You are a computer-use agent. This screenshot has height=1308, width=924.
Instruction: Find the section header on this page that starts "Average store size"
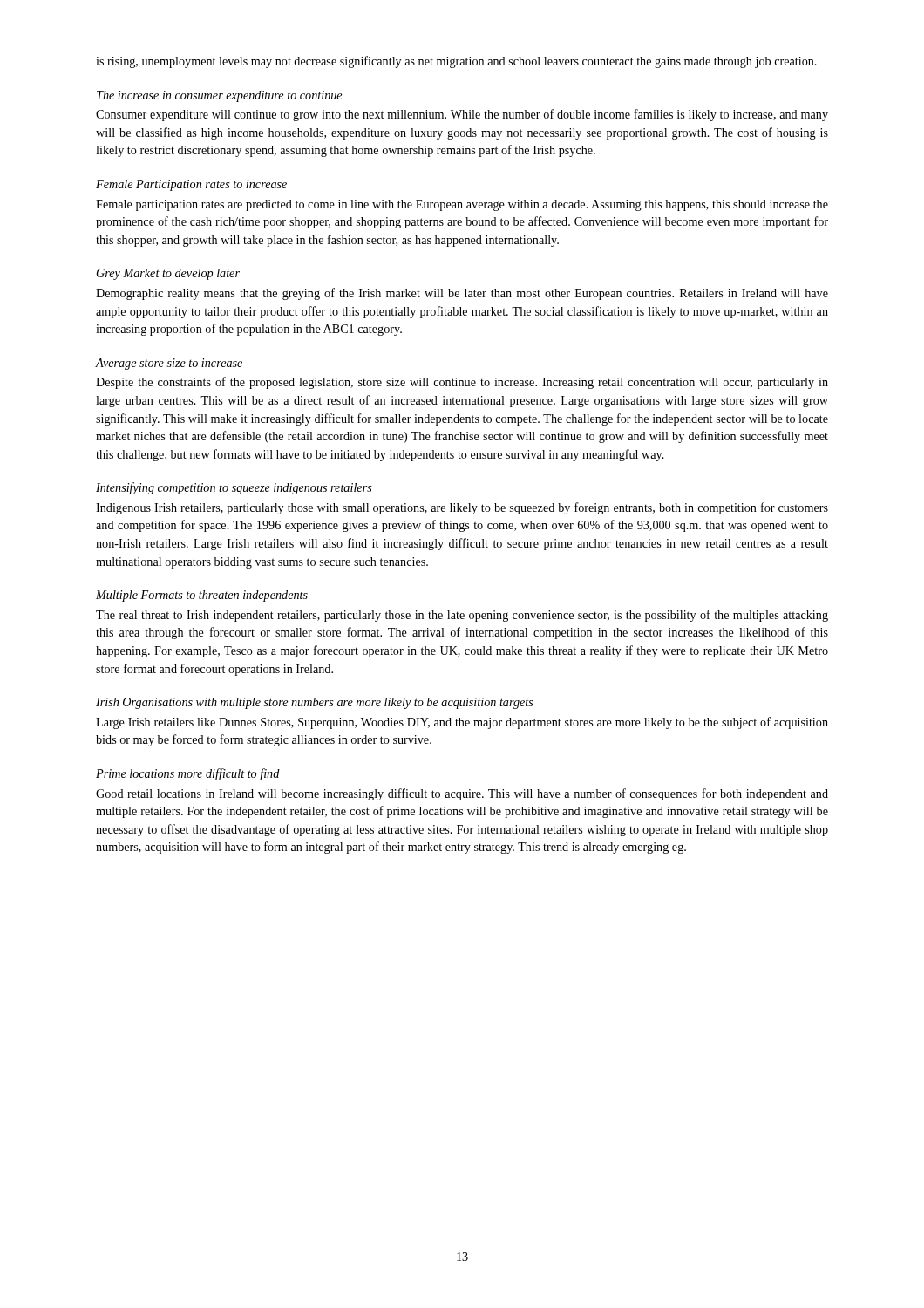(169, 363)
